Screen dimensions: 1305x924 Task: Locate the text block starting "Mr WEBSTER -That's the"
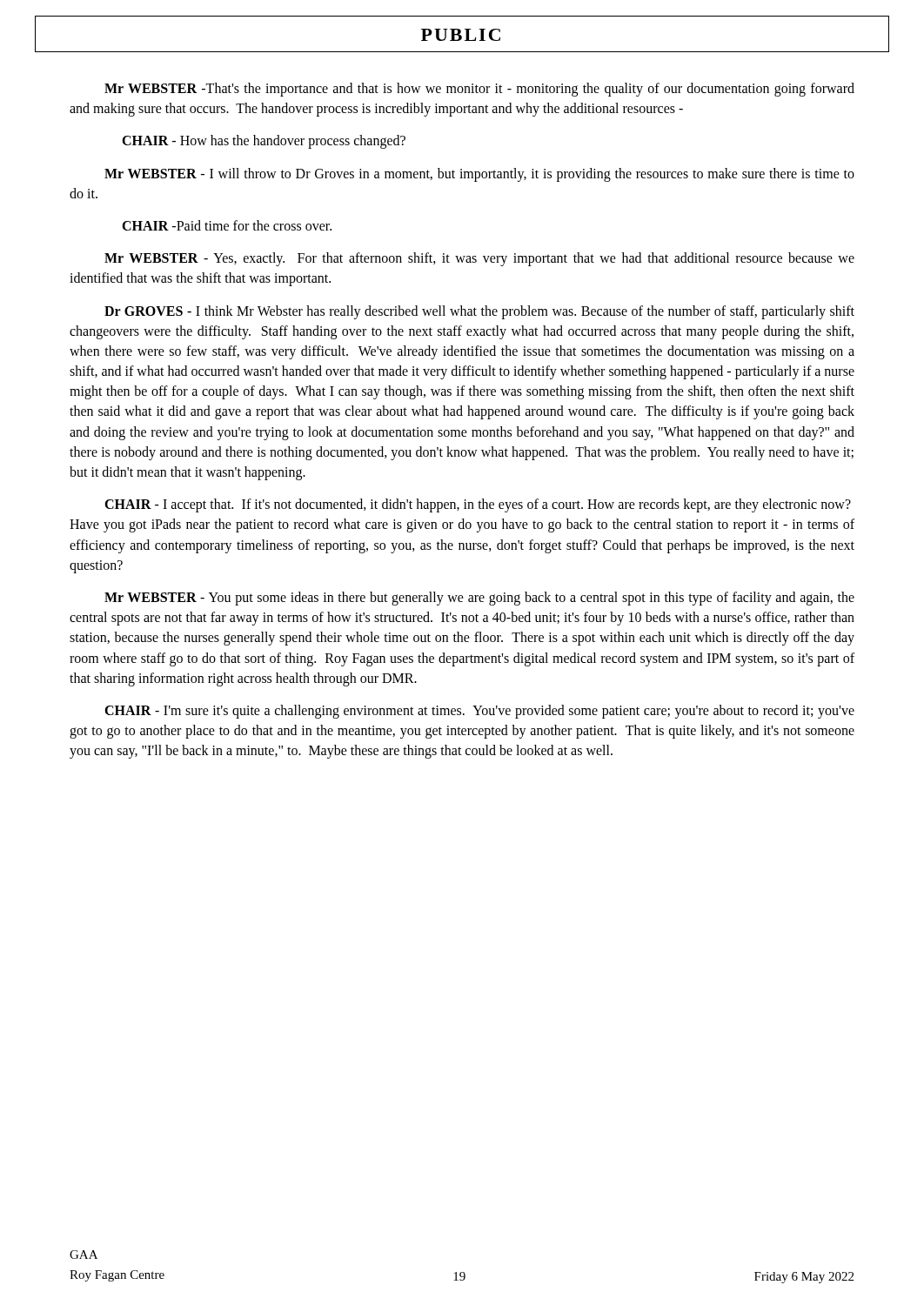click(x=462, y=98)
